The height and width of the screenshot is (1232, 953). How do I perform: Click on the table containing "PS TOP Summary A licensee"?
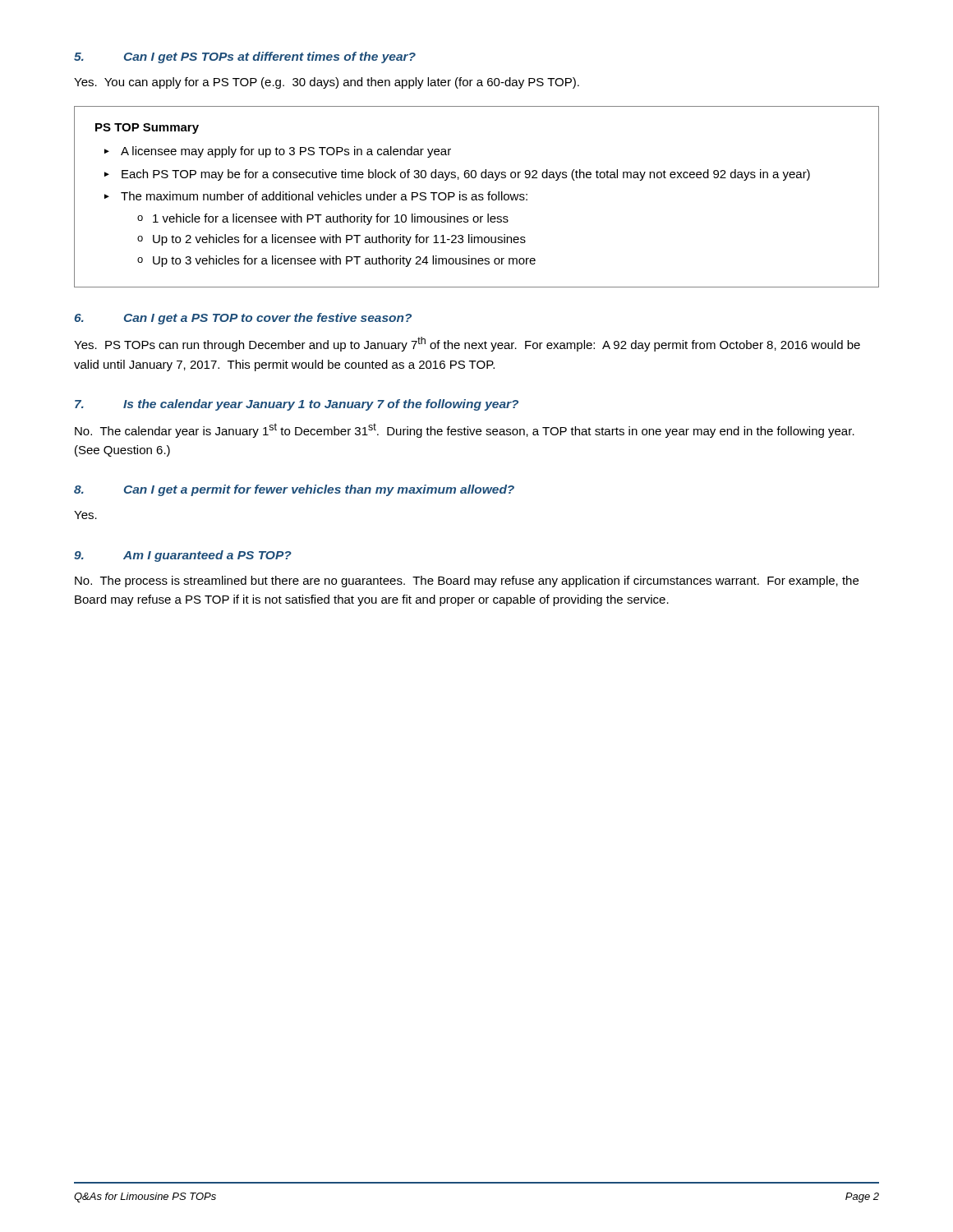point(476,197)
